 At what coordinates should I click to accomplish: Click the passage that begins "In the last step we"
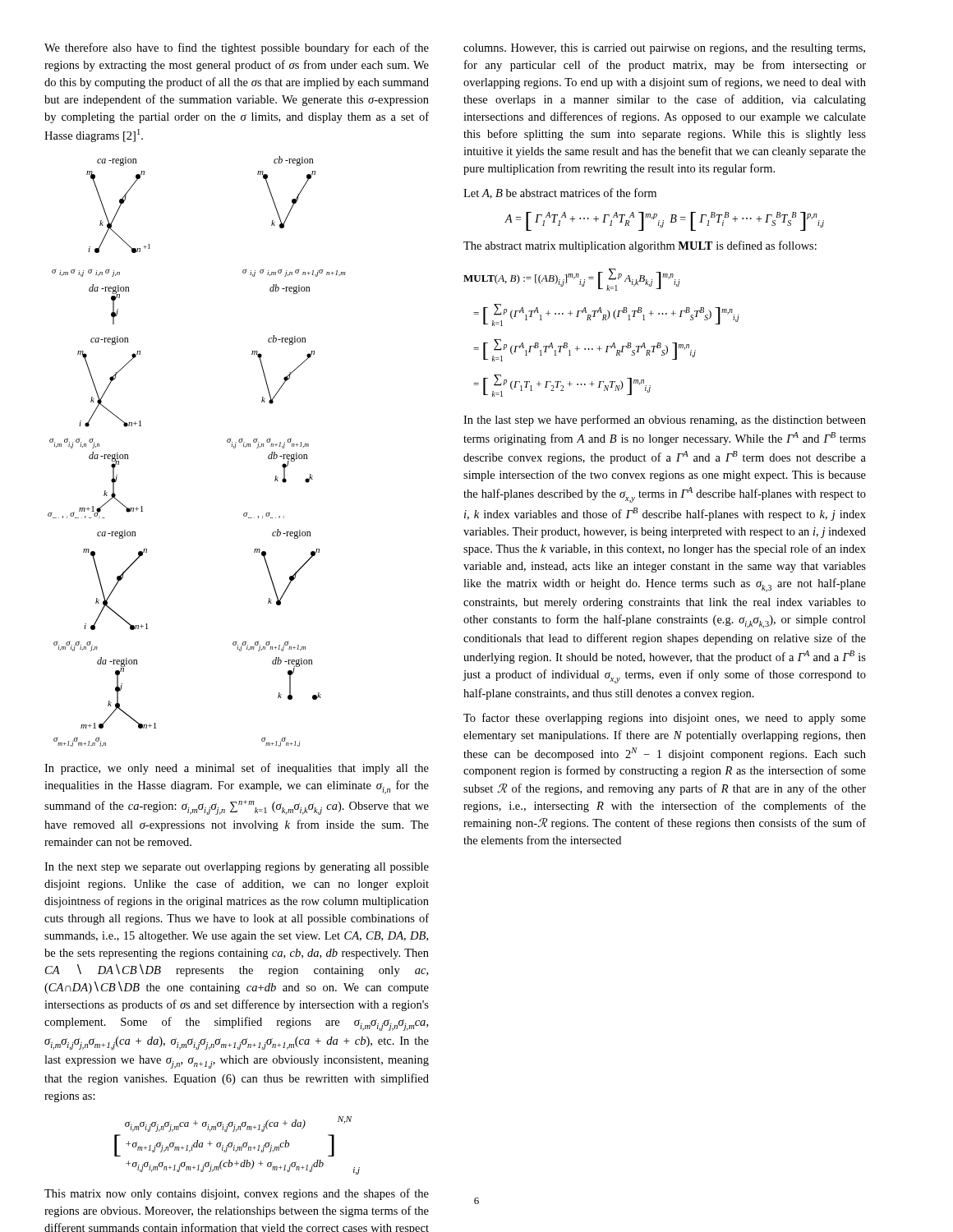tap(665, 557)
